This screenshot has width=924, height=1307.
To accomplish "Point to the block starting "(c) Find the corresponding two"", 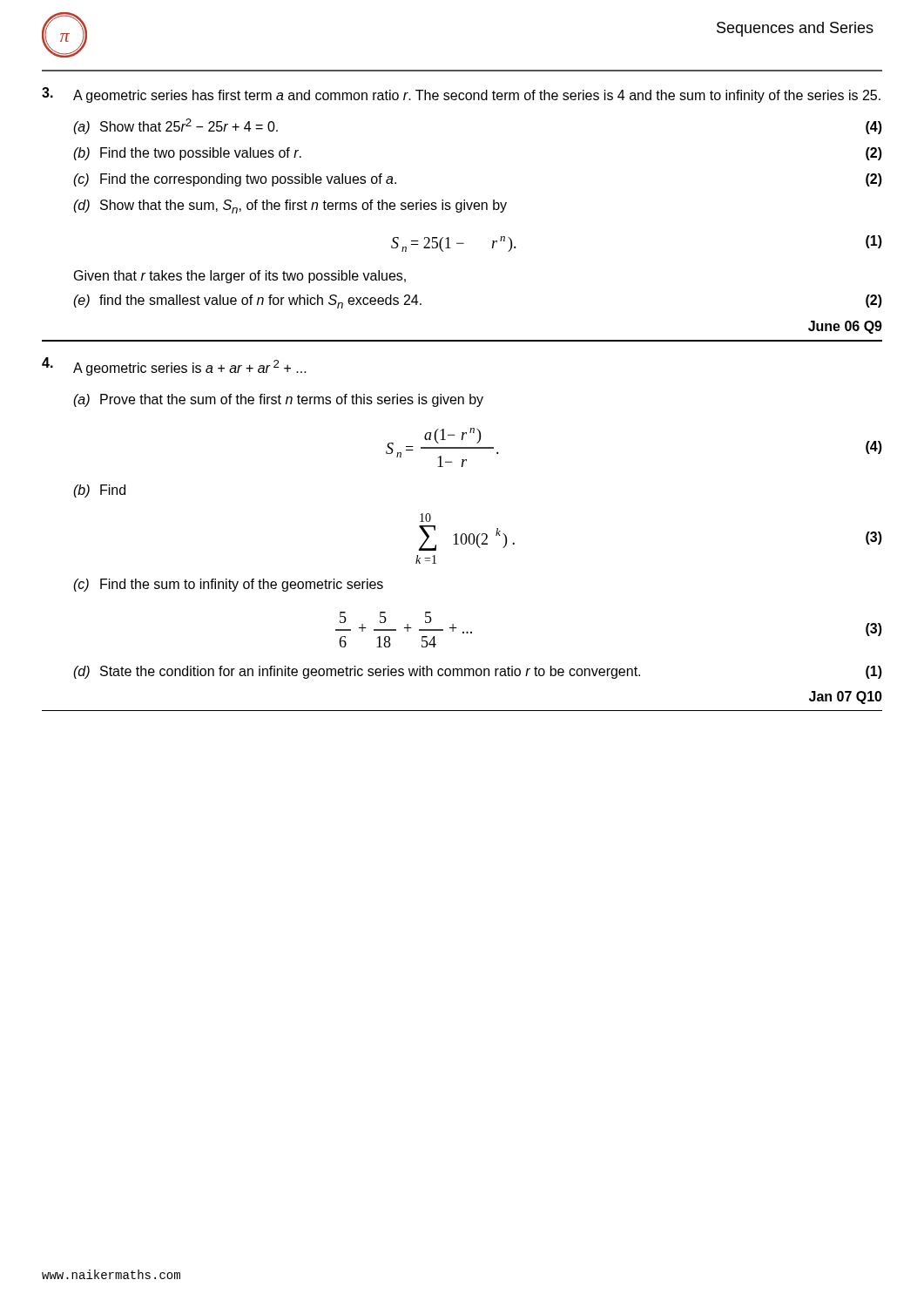I will [239, 178].
